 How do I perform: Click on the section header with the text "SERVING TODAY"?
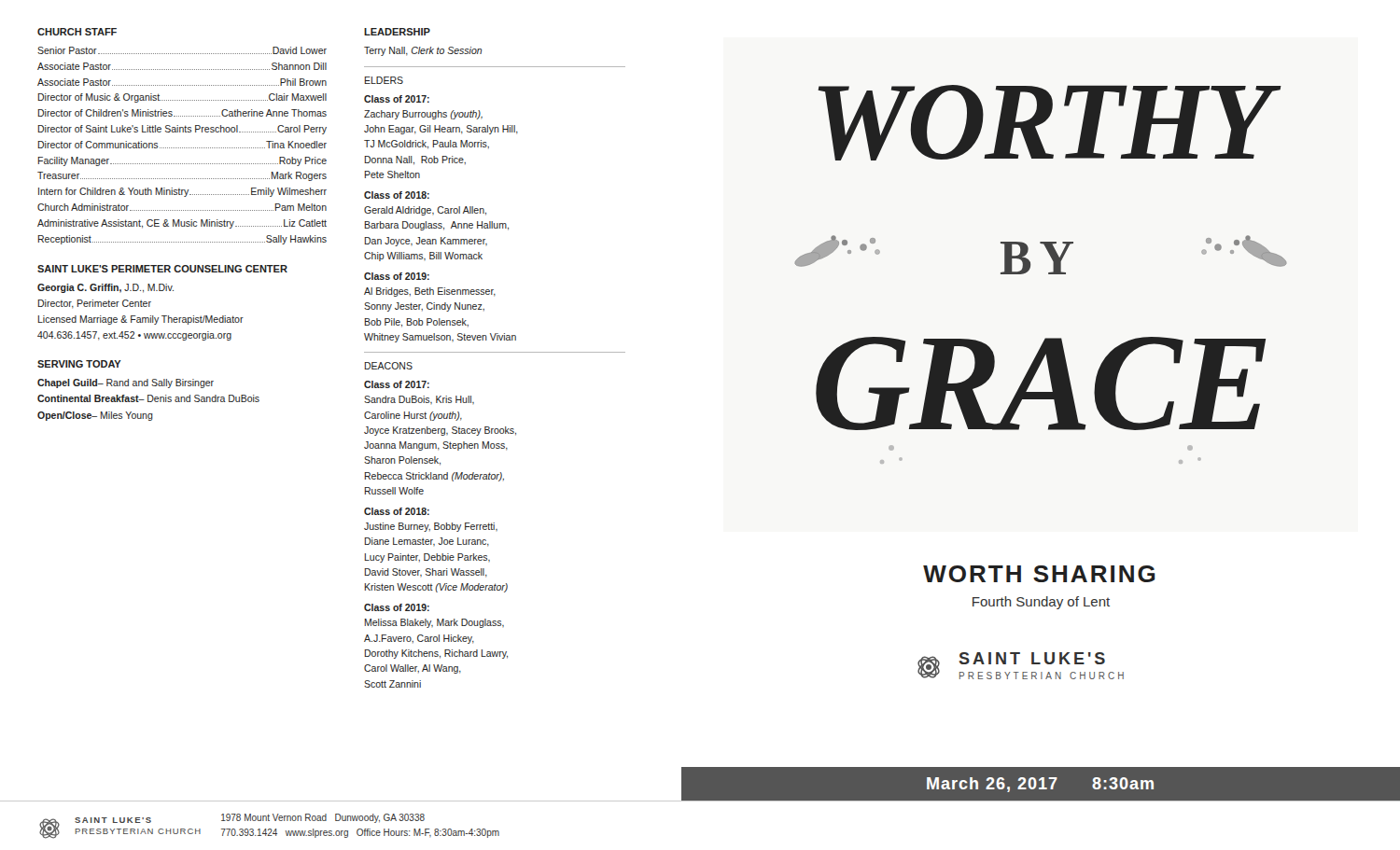(x=79, y=363)
